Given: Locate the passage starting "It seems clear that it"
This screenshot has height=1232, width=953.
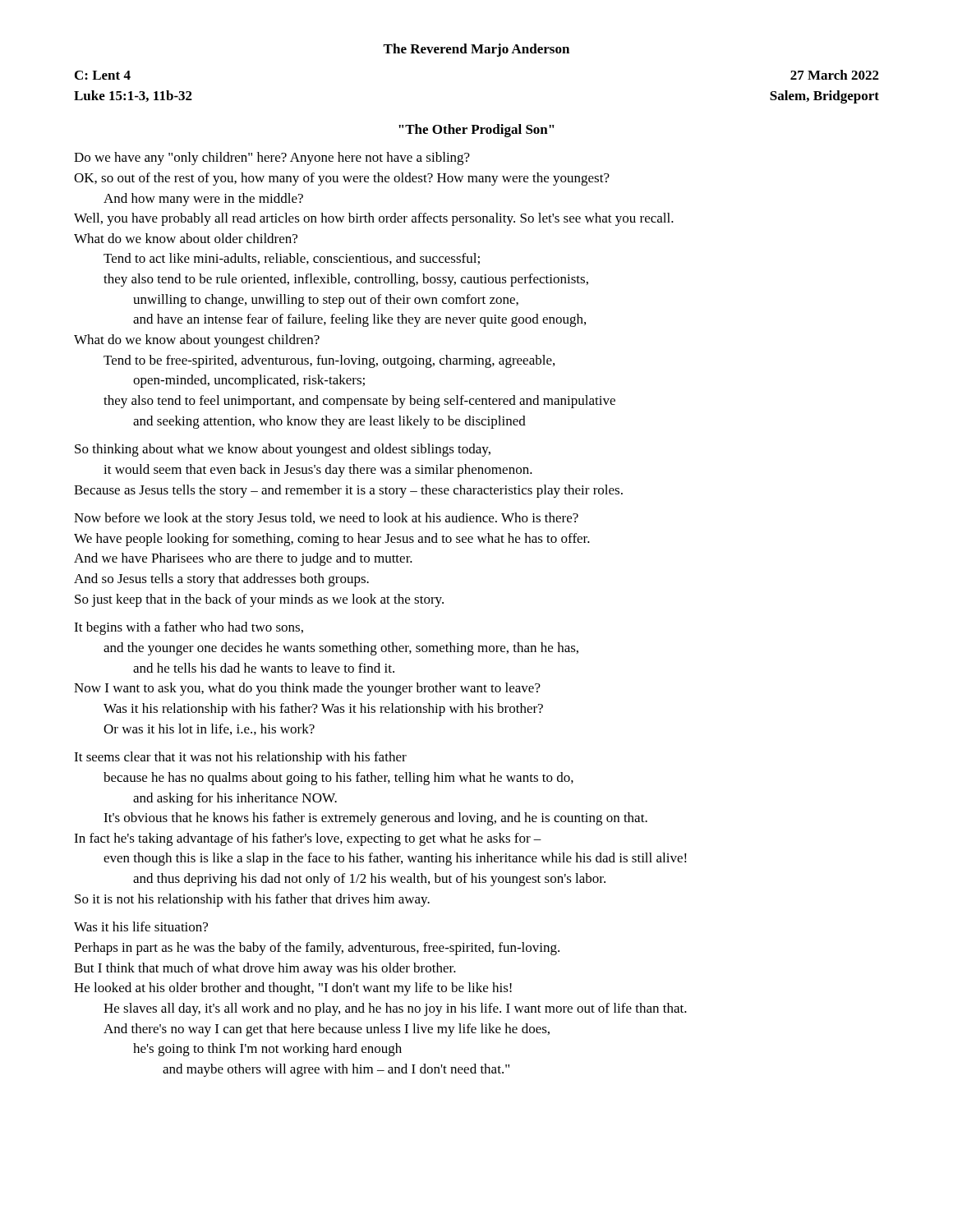Looking at the screenshot, I should click(476, 829).
